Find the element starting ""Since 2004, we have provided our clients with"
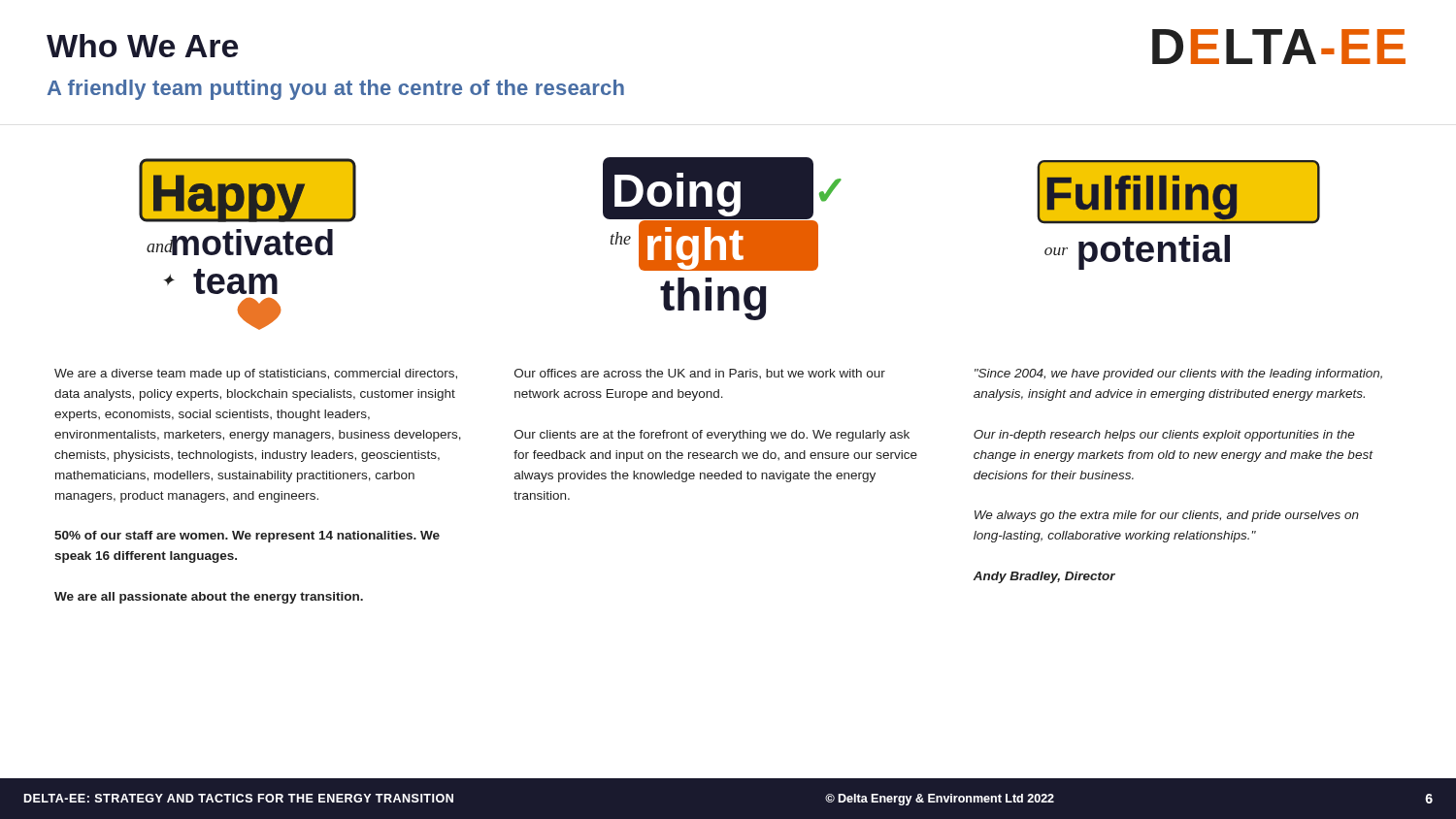Image resolution: width=1456 pixels, height=819 pixels. [x=1178, y=375]
